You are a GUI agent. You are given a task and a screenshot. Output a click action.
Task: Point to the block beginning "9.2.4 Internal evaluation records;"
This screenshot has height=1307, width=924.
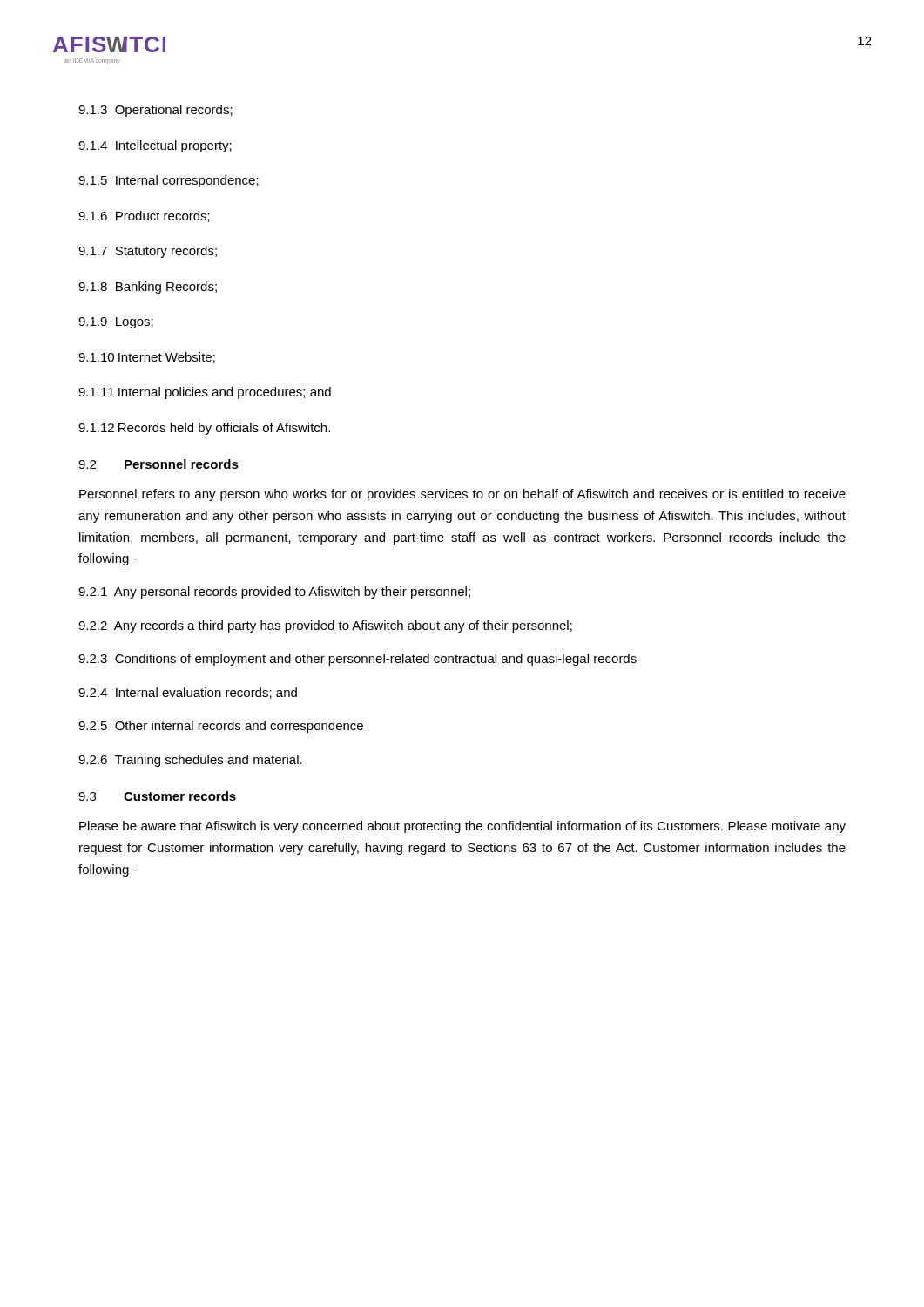pos(188,692)
